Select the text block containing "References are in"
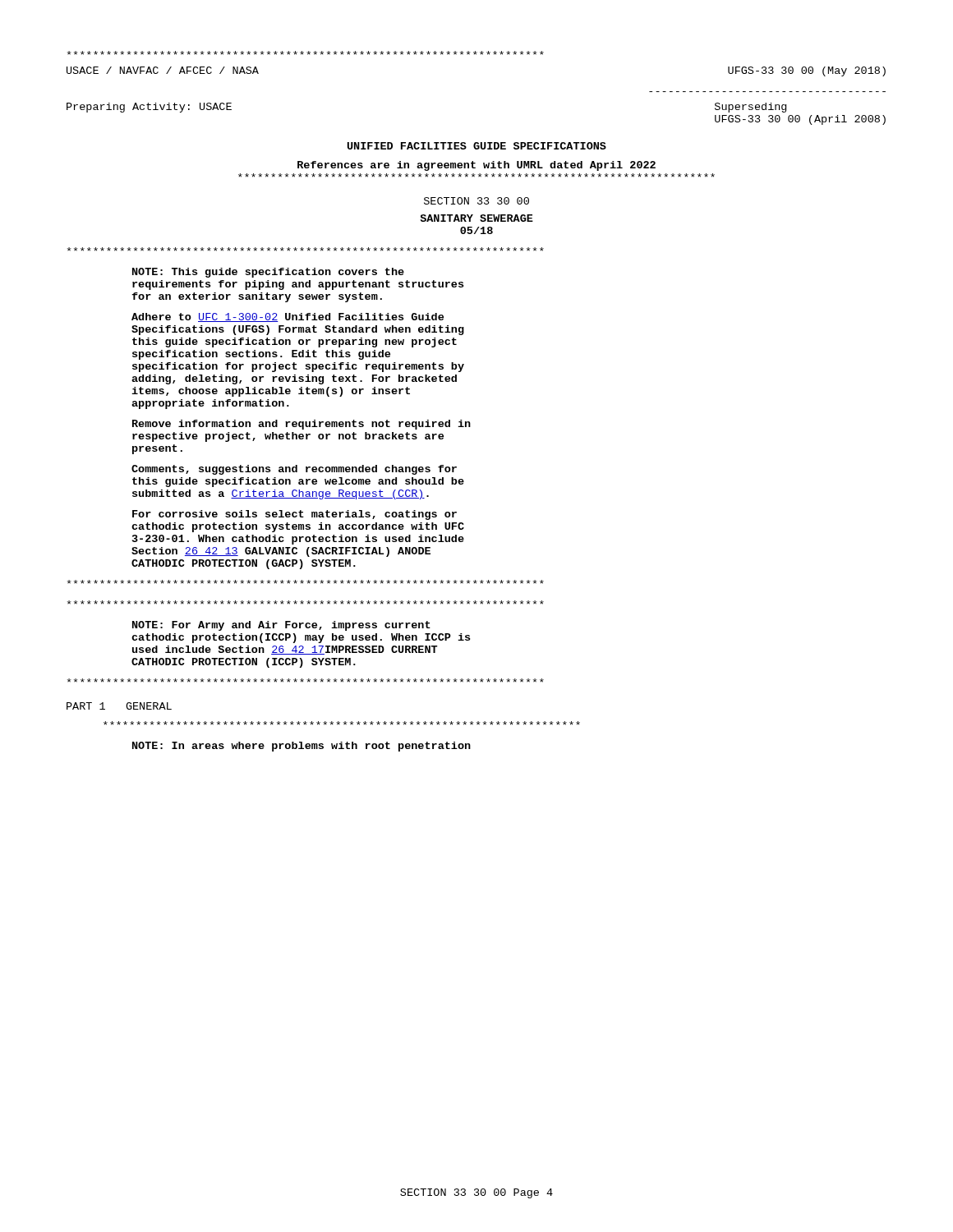Image resolution: width=953 pixels, height=1232 pixels. (476, 172)
